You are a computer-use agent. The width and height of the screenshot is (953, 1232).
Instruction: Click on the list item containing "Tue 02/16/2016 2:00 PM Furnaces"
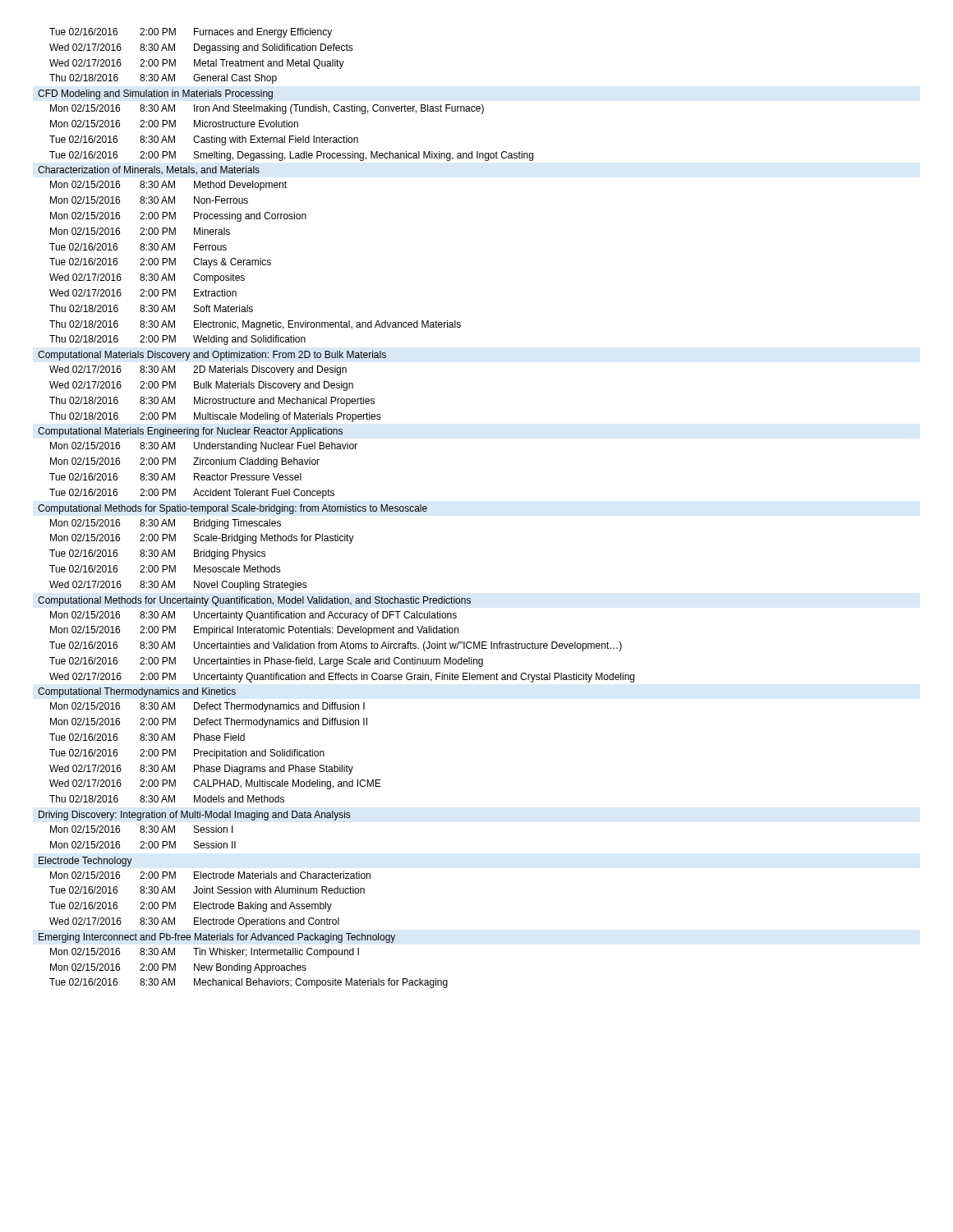coord(191,33)
